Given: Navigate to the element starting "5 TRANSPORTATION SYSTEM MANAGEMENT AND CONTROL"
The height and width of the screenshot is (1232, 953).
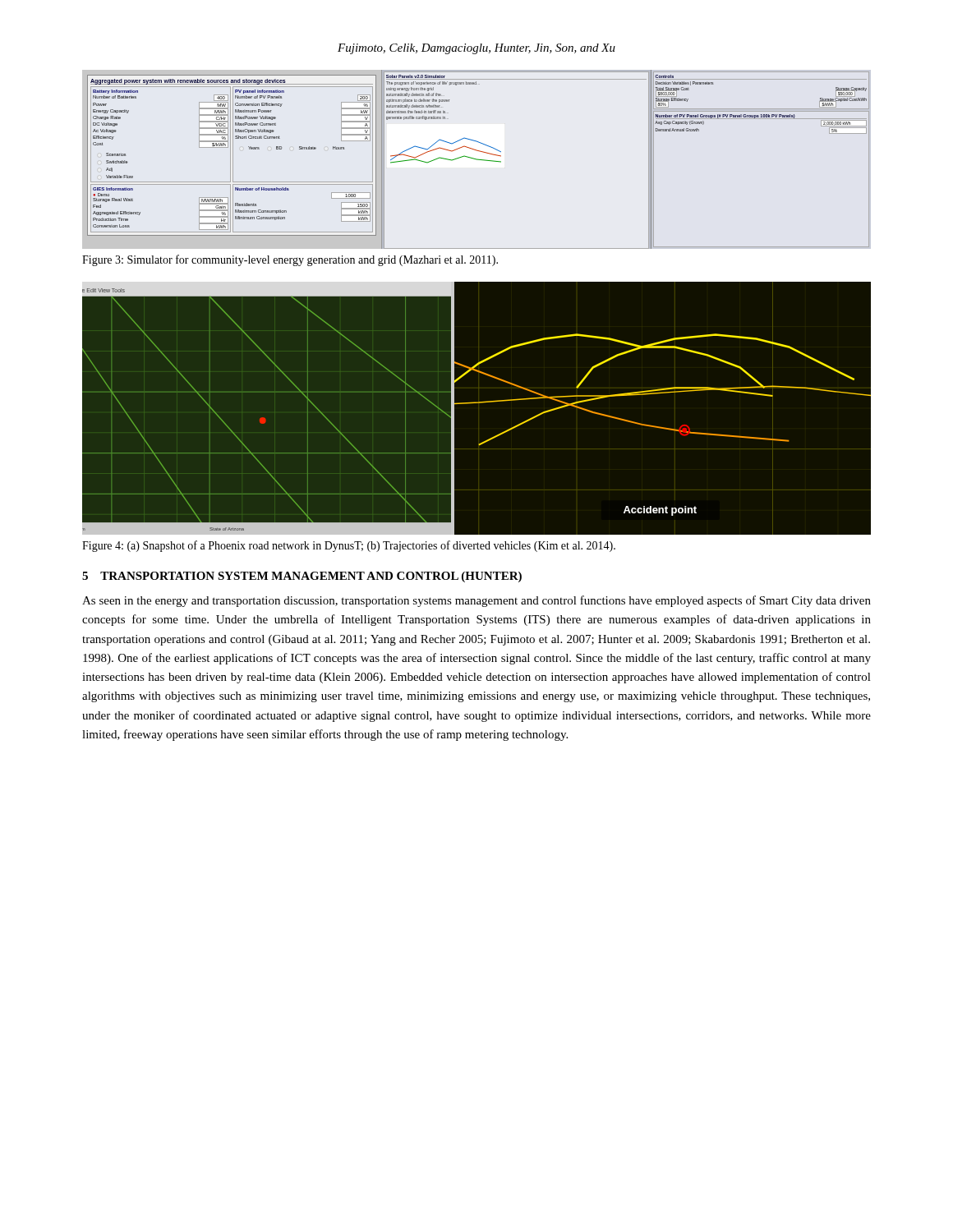Looking at the screenshot, I should (302, 576).
